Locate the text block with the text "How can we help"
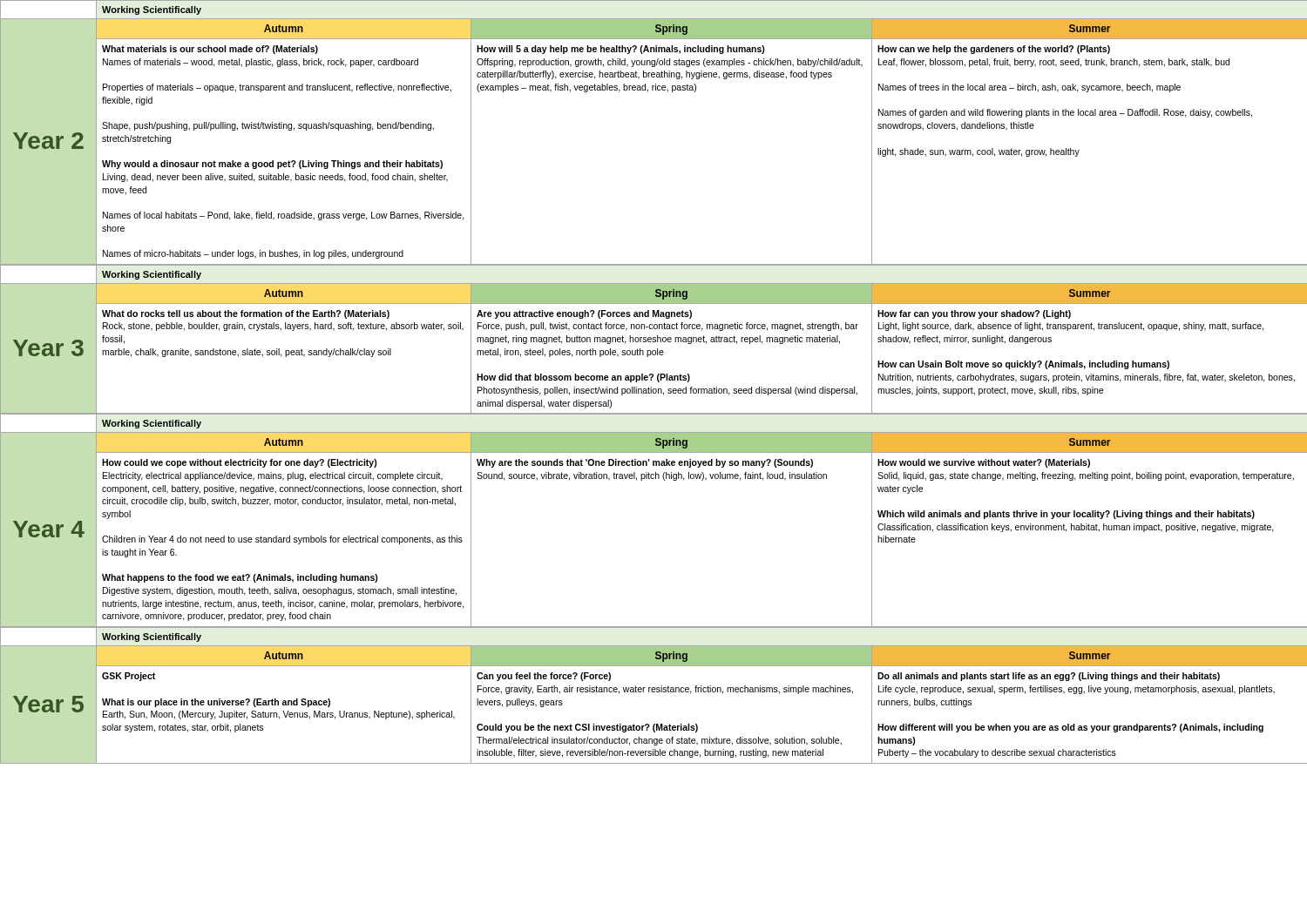 (x=1065, y=100)
